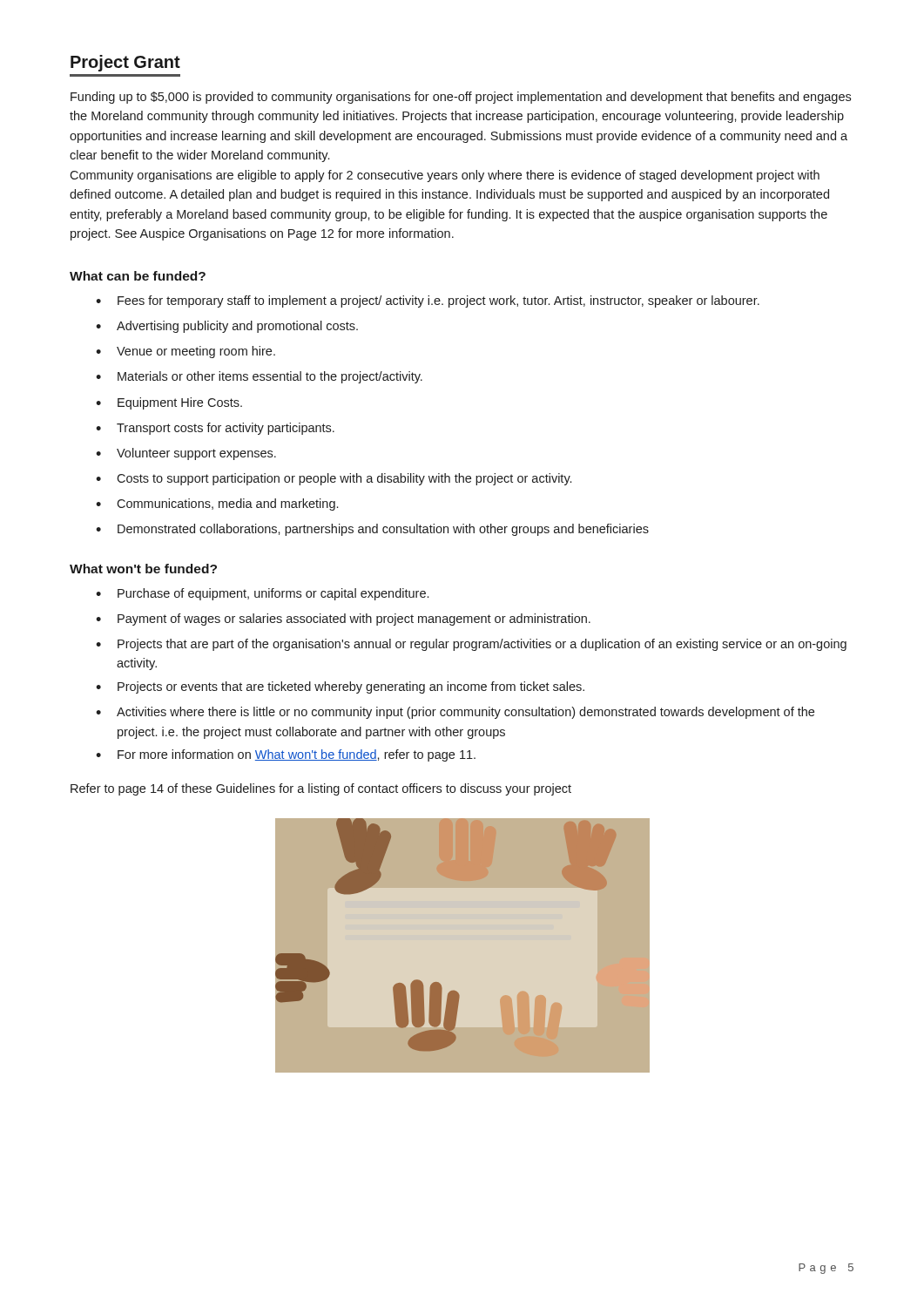Locate the text block starting "Refer to page 14 of these Guidelines for"
Viewport: 924px width, 1307px height.
click(320, 789)
